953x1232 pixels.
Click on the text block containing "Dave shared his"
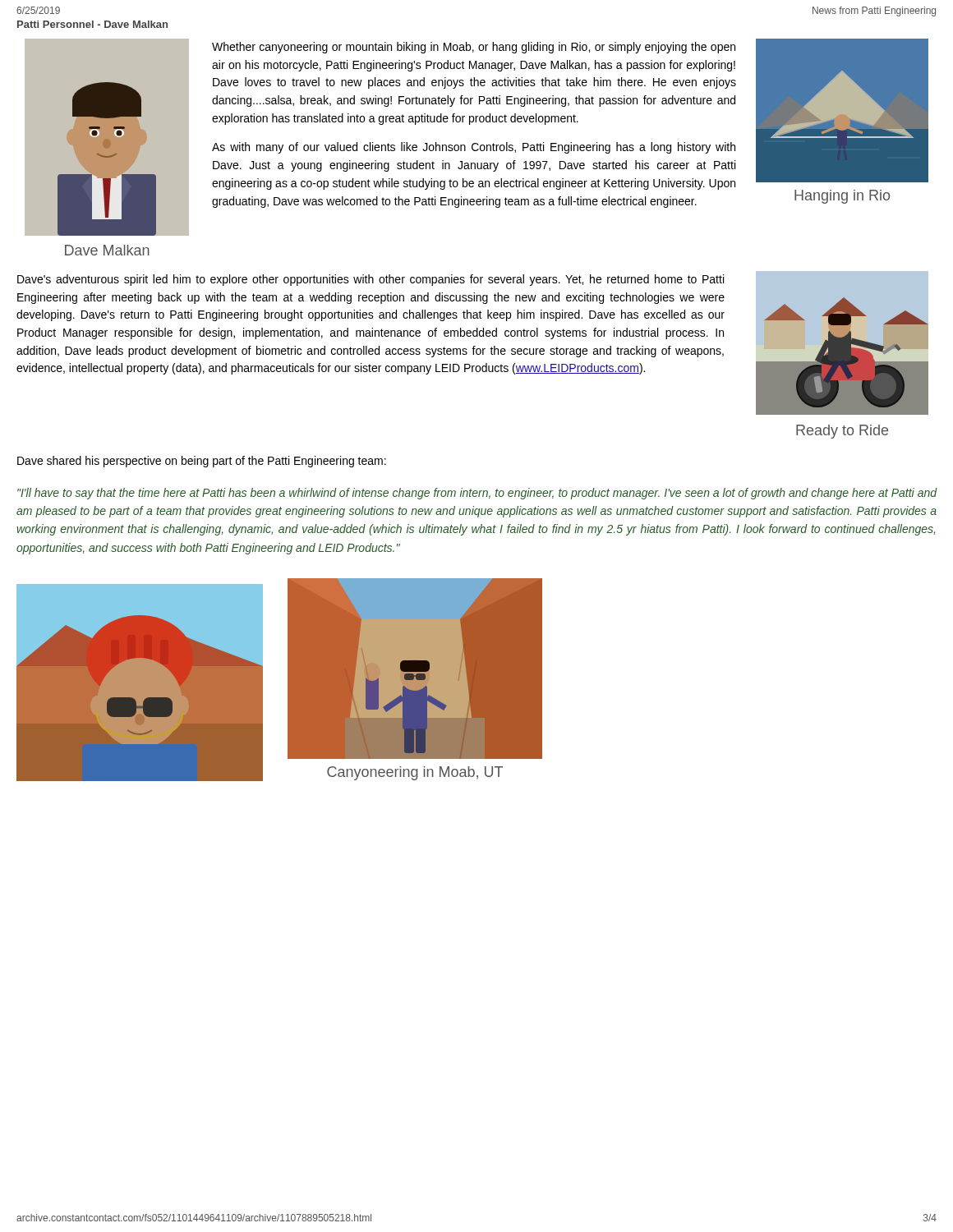pyautogui.click(x=202, y=461)
